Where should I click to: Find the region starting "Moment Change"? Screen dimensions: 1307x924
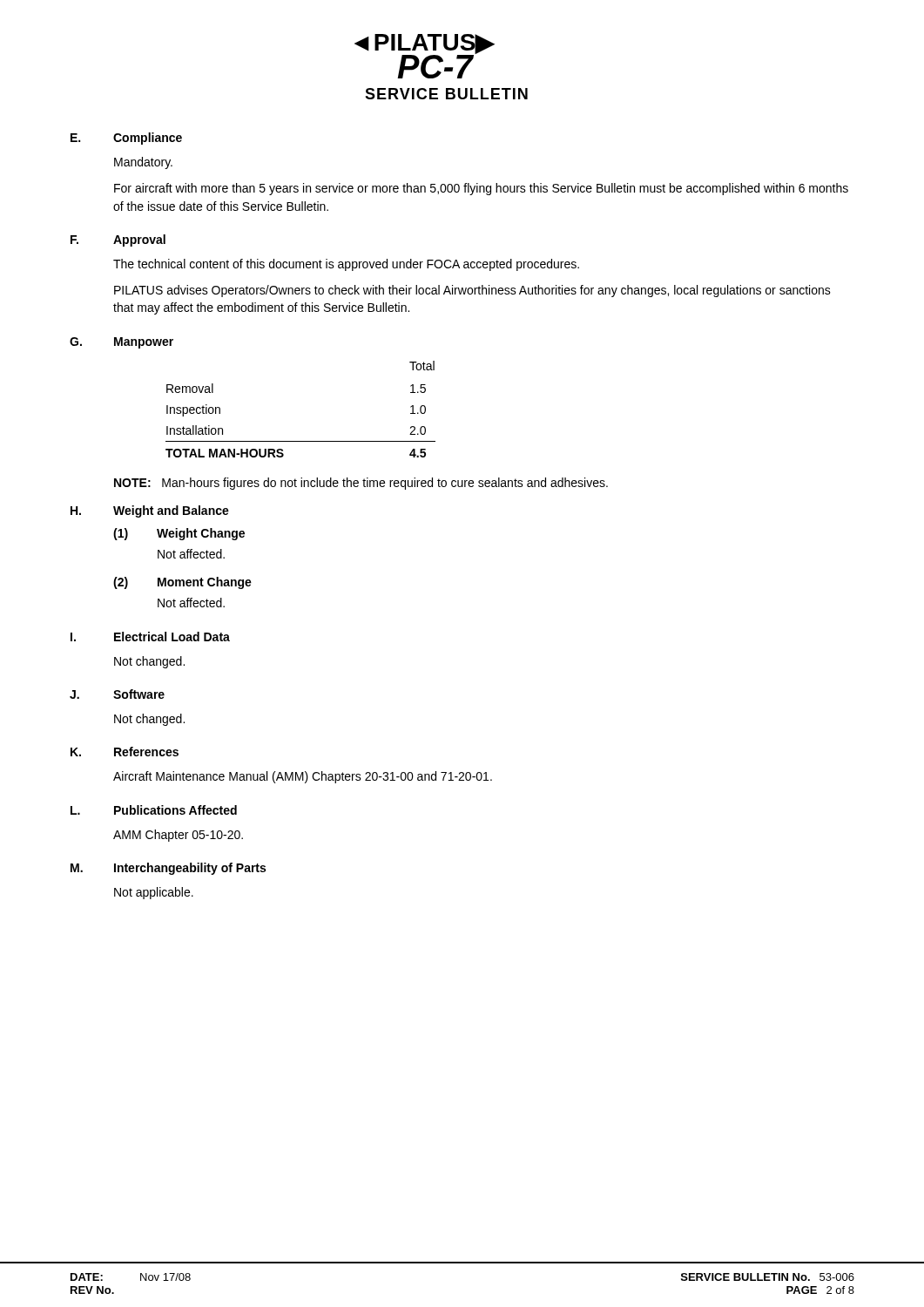204,582
